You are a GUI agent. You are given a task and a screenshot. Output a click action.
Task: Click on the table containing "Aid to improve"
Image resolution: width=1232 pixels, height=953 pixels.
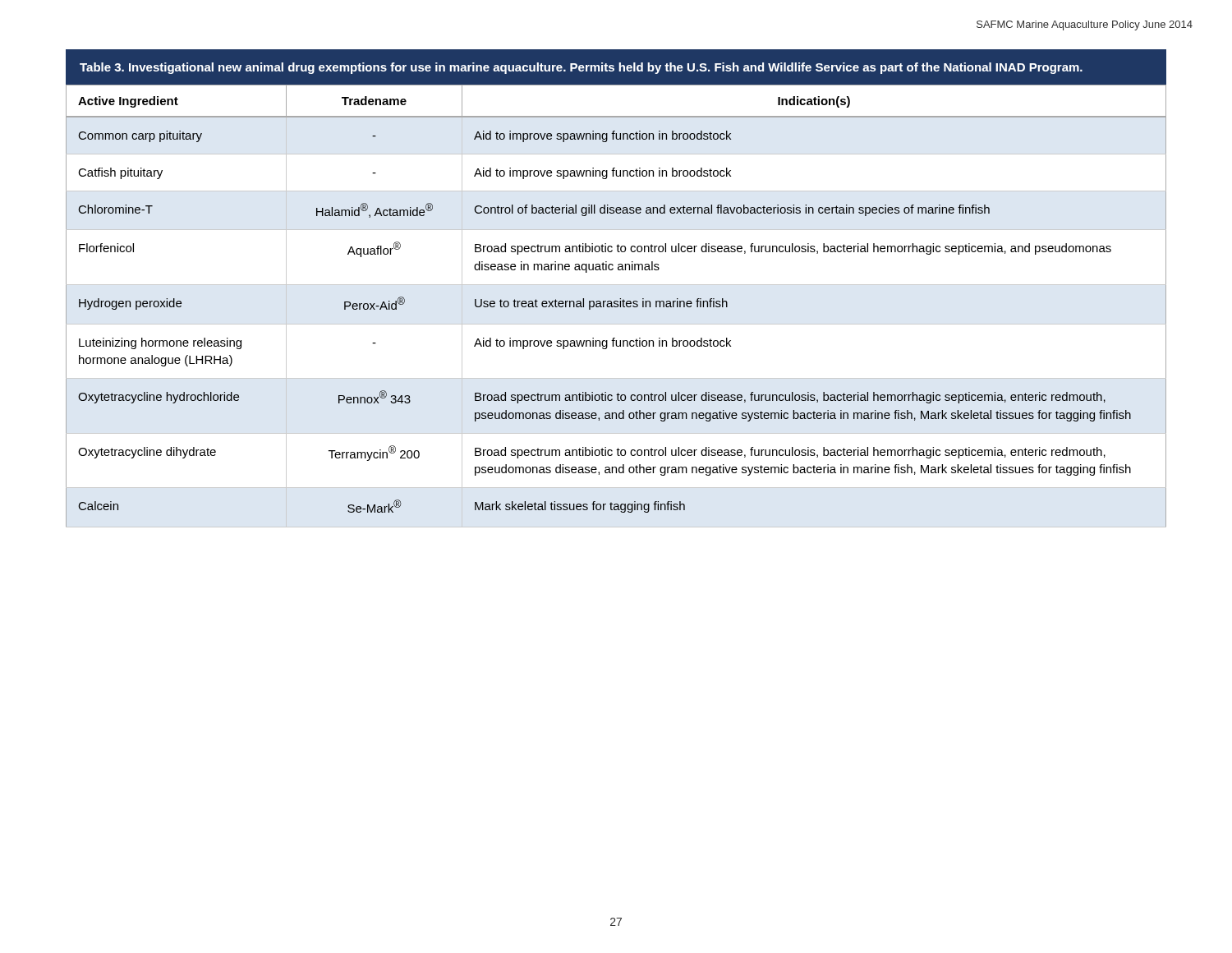[x=616, y=288]
